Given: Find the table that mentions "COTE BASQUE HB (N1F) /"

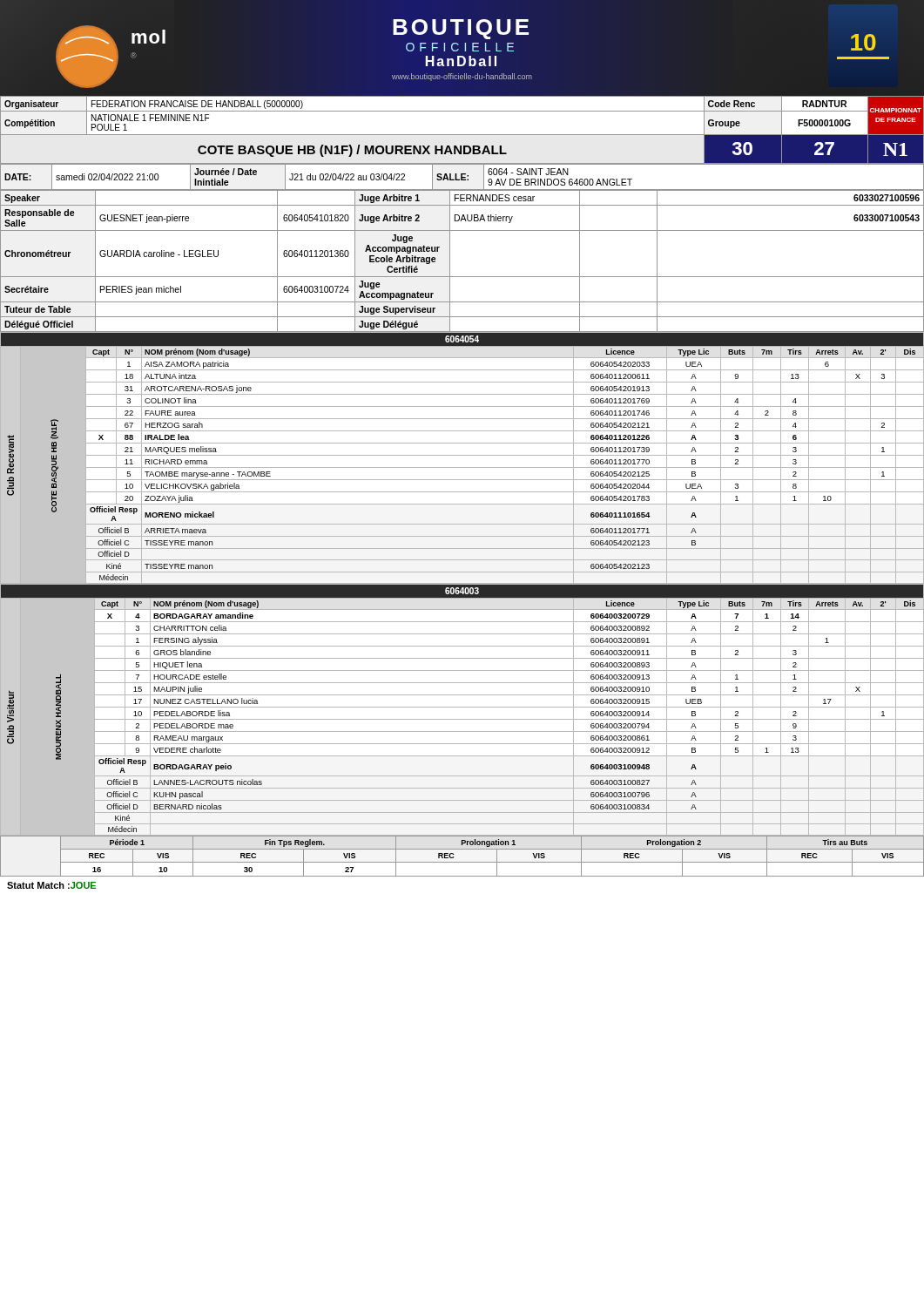Looking at the screenshot, I should [x=462, y=130].
